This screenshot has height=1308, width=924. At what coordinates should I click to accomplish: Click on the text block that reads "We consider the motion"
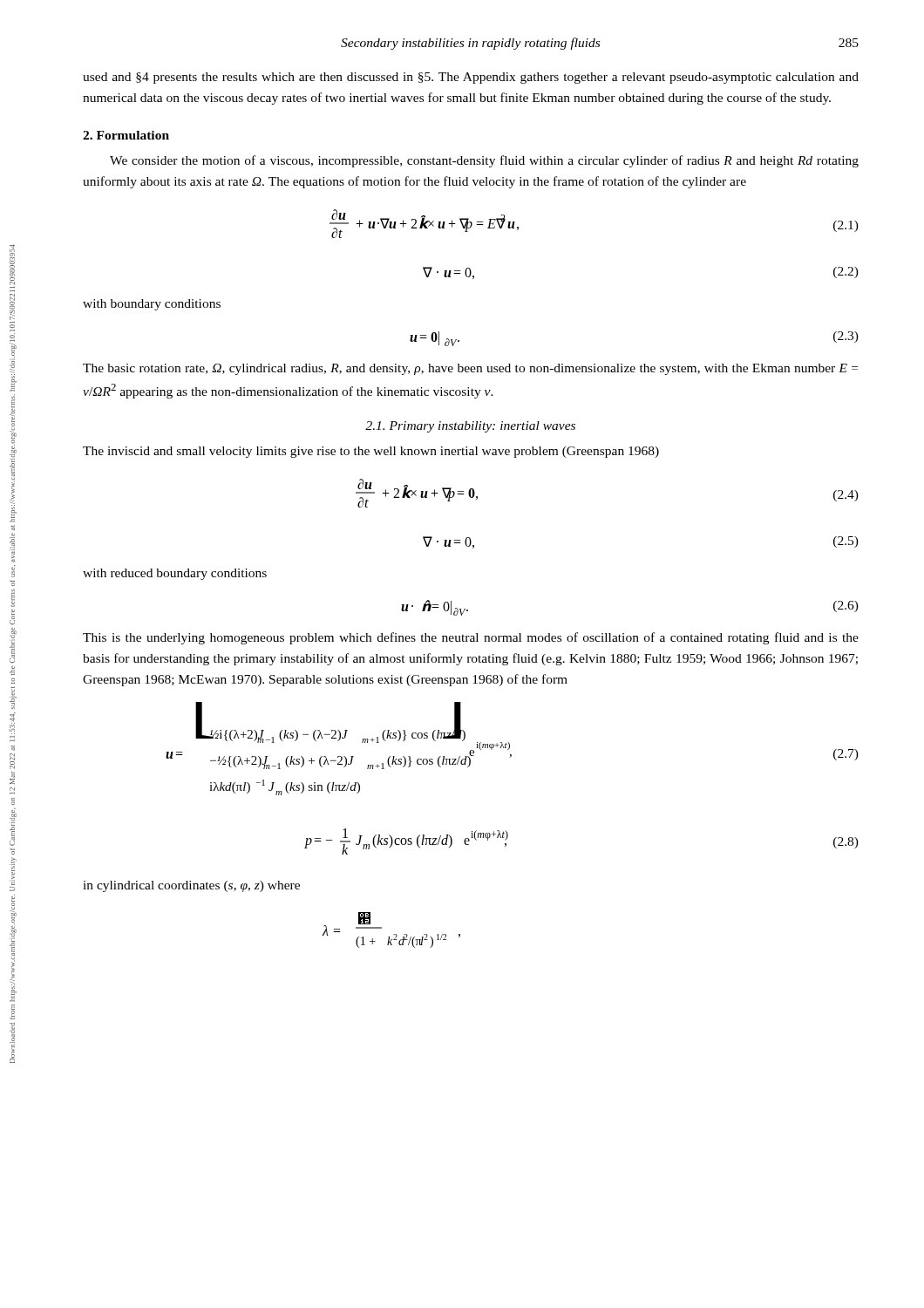(471, 170)
